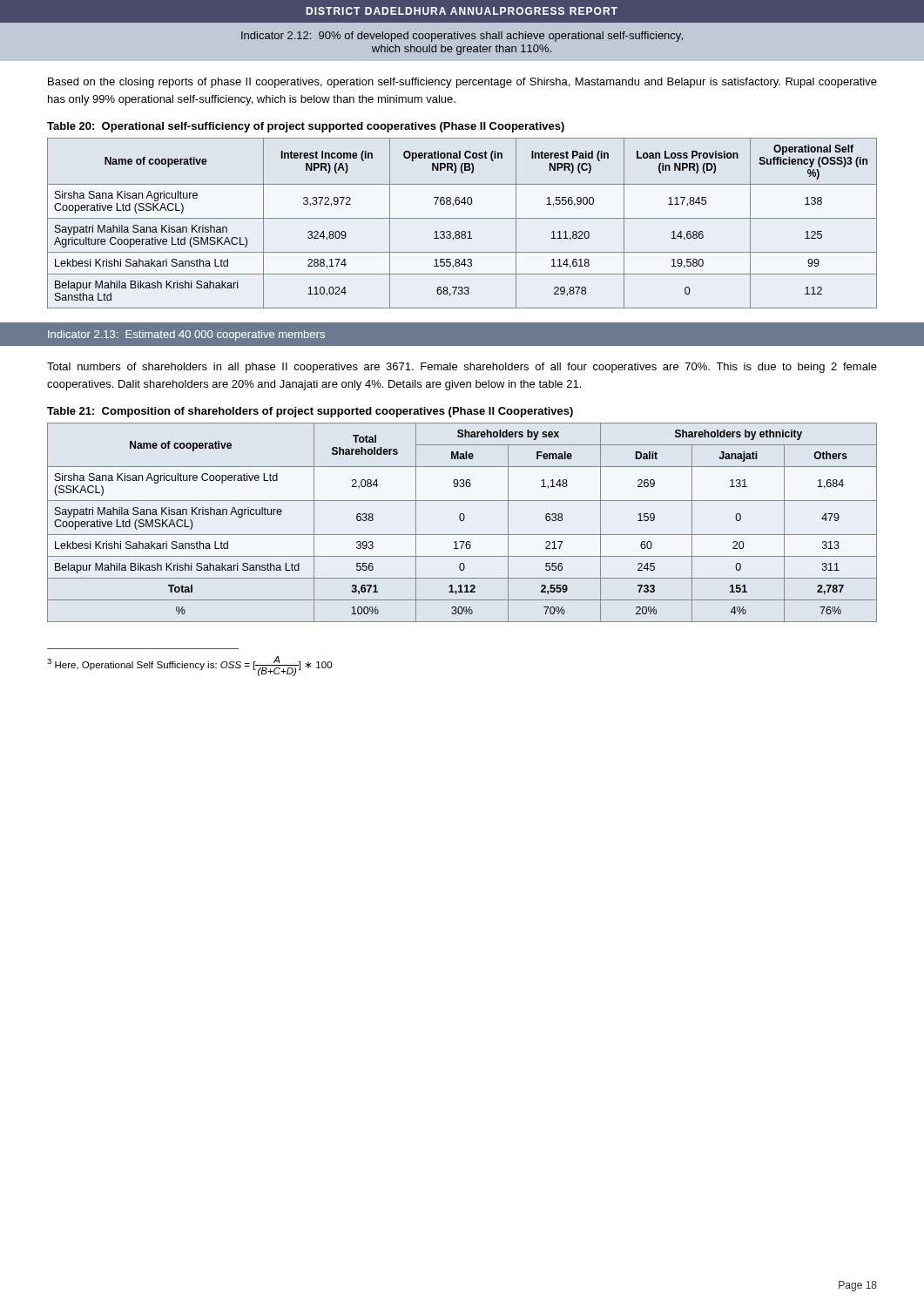924x1307 pixels.
Task: Find the block starting "Table 20: Operational self-sufficiency of"
Action: tap(306, 126)
